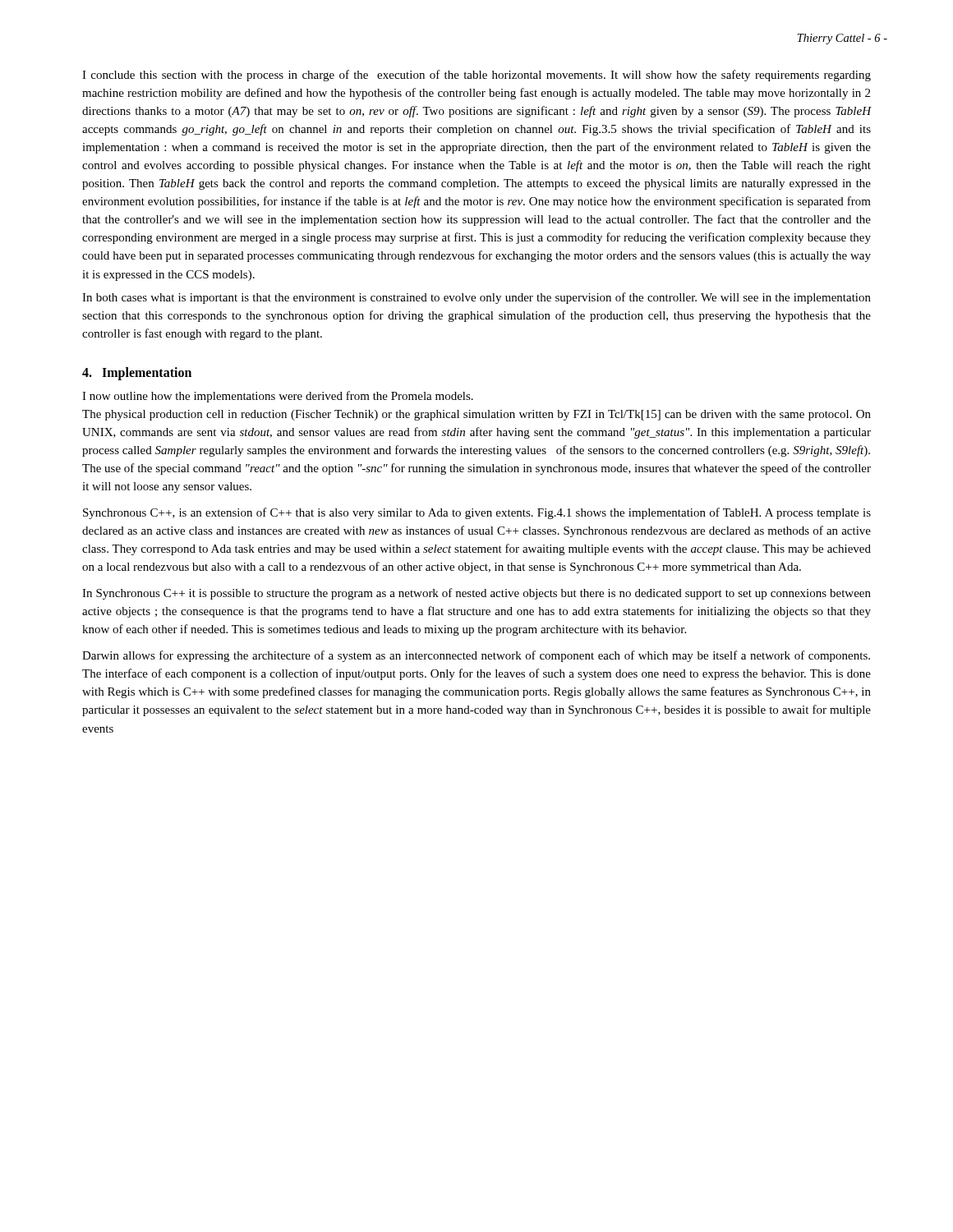The image size is (953, 1232).
Task: Where is the passage that starts "Darwin allows for expressing the architecture of a"?
Action: (476, 692)
